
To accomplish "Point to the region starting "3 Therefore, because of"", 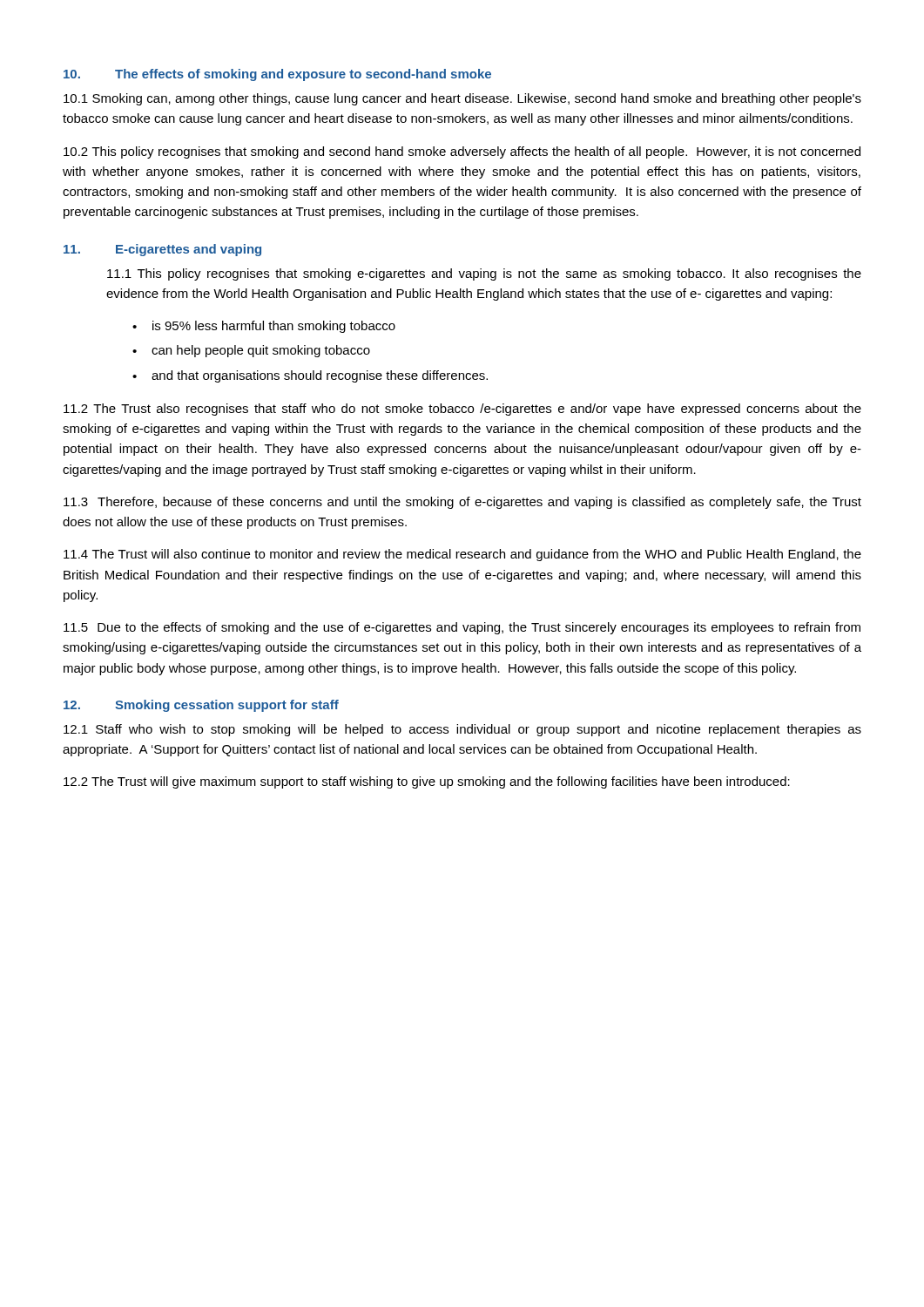I will click(462, 511).
